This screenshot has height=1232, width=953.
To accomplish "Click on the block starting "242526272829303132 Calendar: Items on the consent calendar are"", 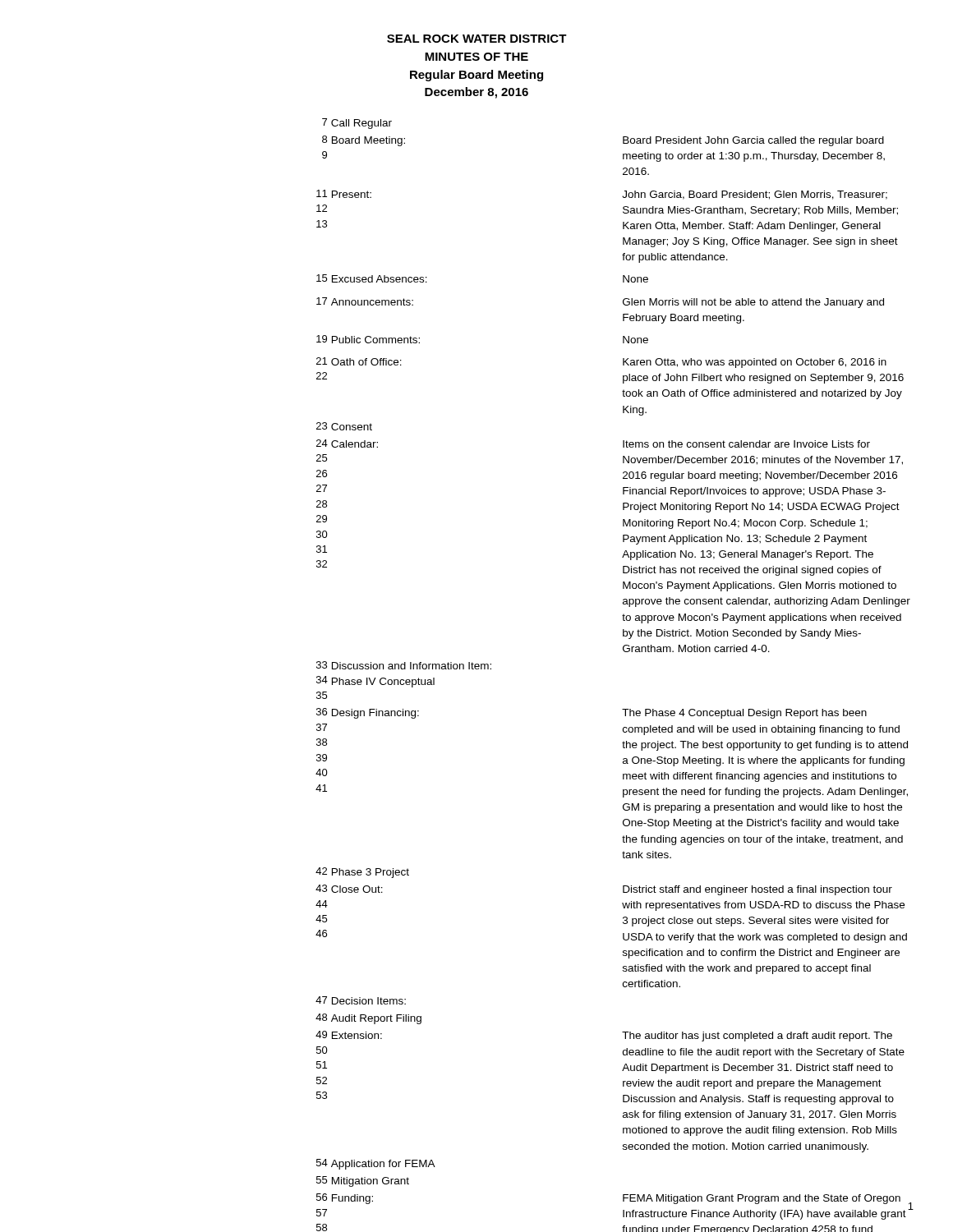I will point(346,443).
